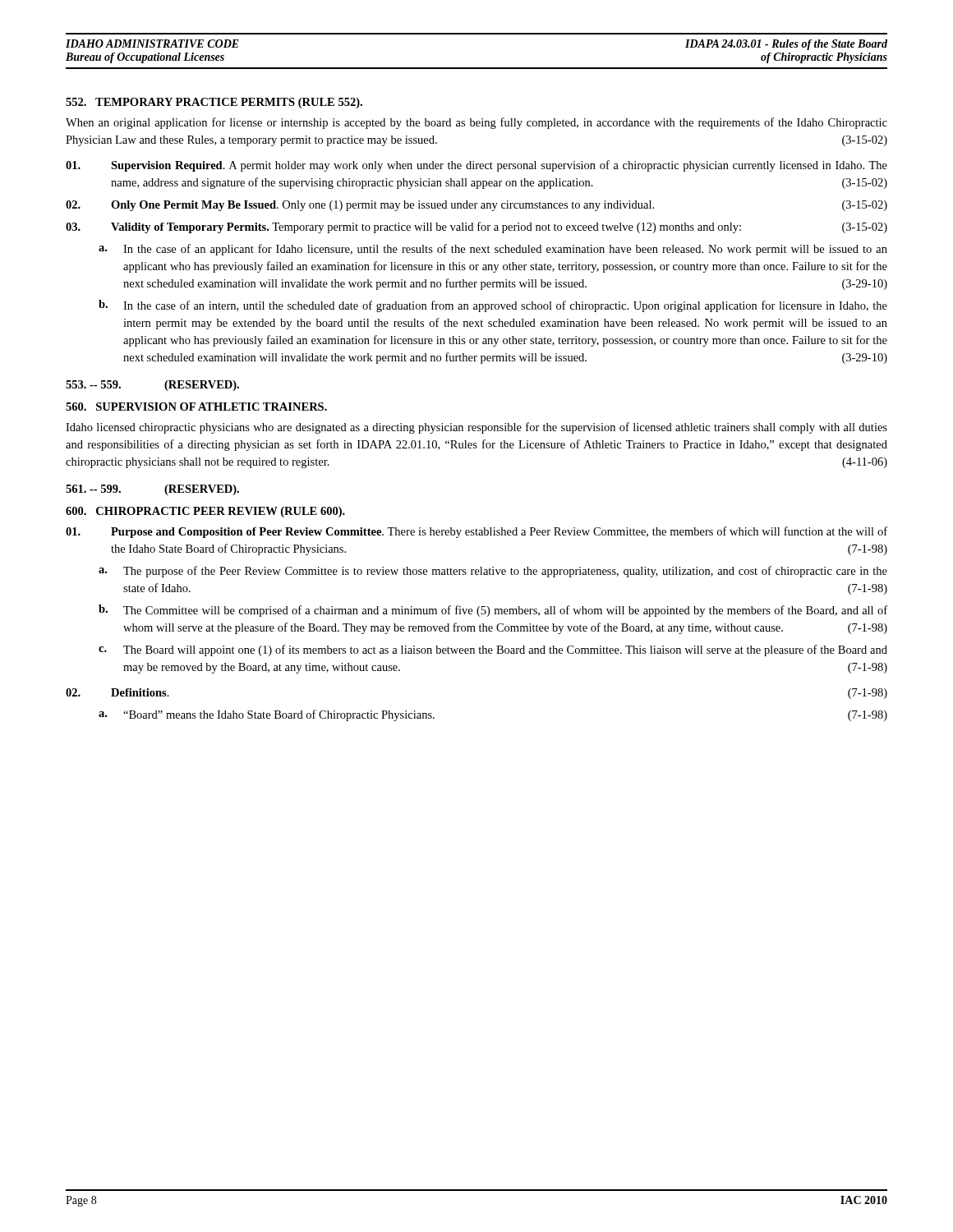Locate the passage starting "b. The Committee will"
Screen dimensions: 1232x953
coord(493,620)
